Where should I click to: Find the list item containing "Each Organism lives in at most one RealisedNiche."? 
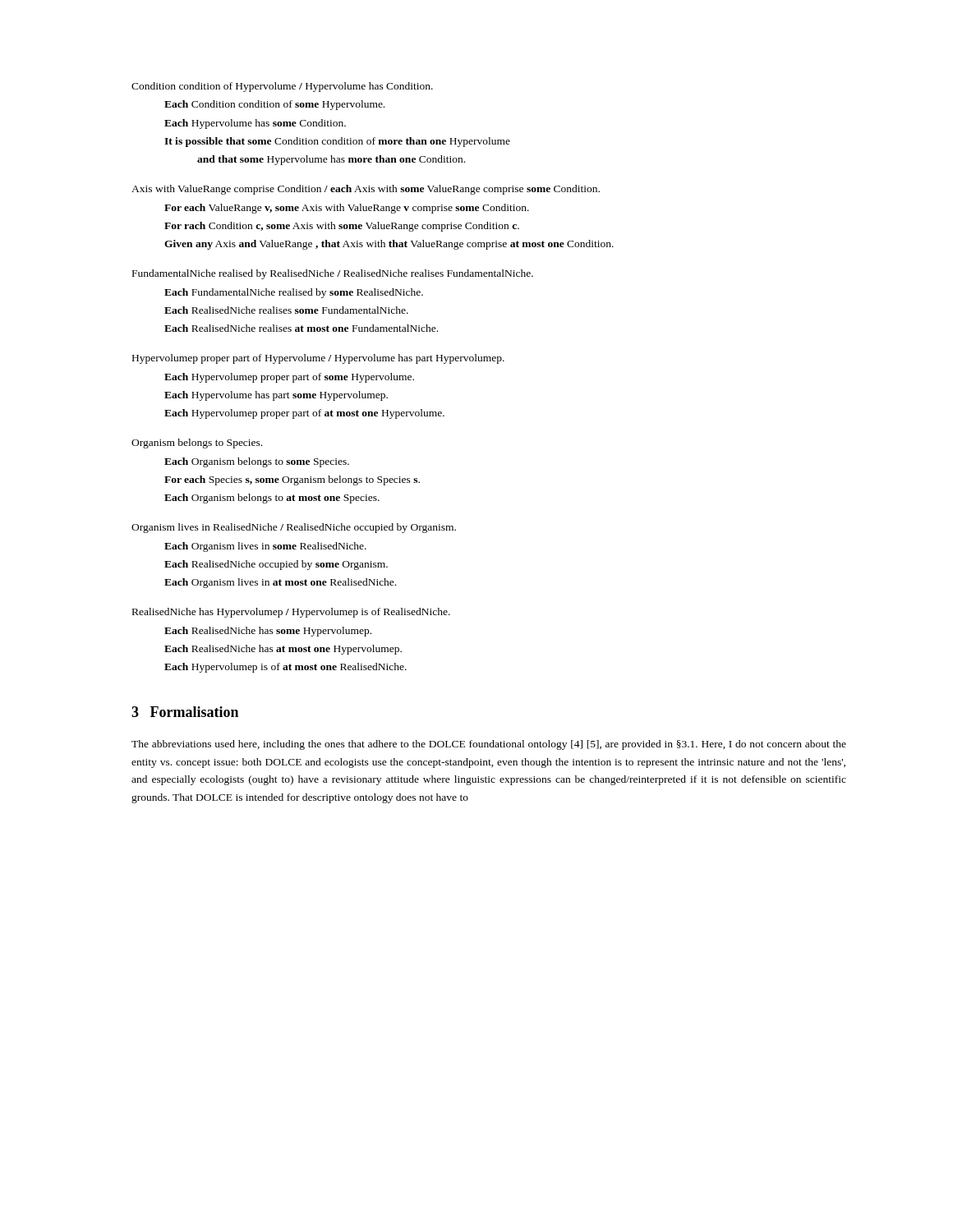point(281,582)
